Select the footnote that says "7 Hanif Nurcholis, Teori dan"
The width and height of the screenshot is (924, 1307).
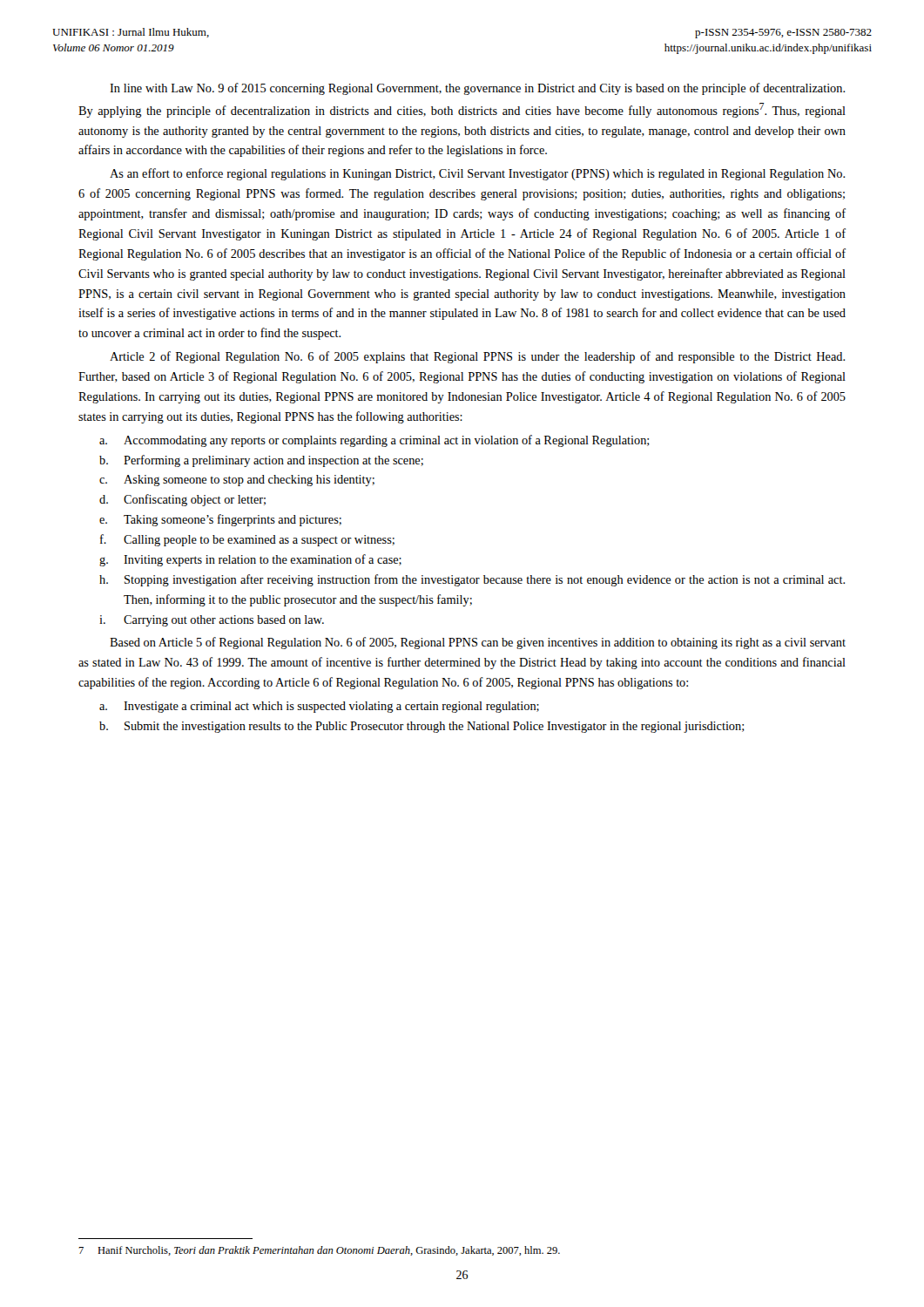point(462,1249)
